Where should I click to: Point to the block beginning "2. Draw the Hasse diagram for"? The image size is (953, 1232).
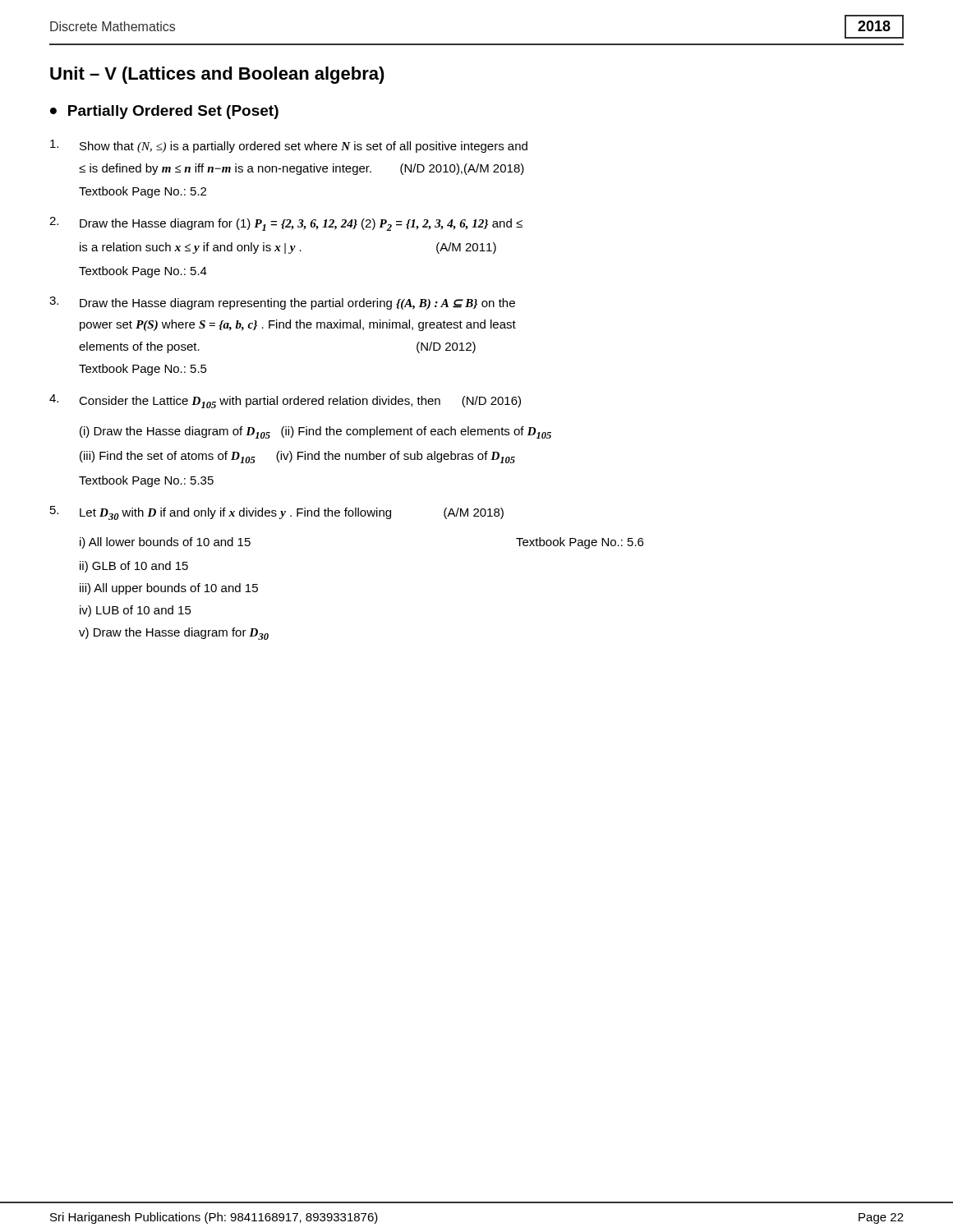(476, 245)
